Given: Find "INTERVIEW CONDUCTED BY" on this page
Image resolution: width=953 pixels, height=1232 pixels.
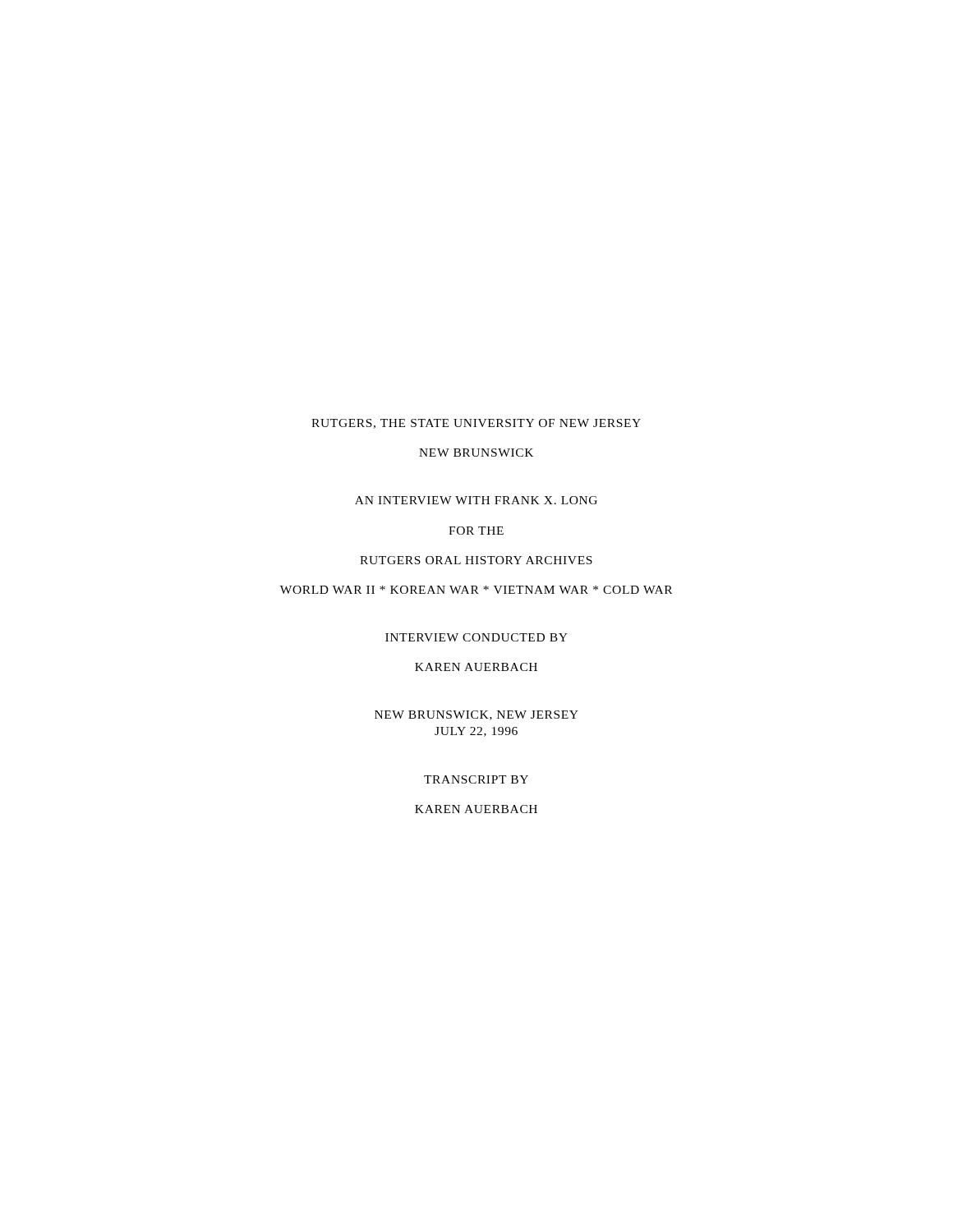Looking at the screenshot, I should (476, 637).
